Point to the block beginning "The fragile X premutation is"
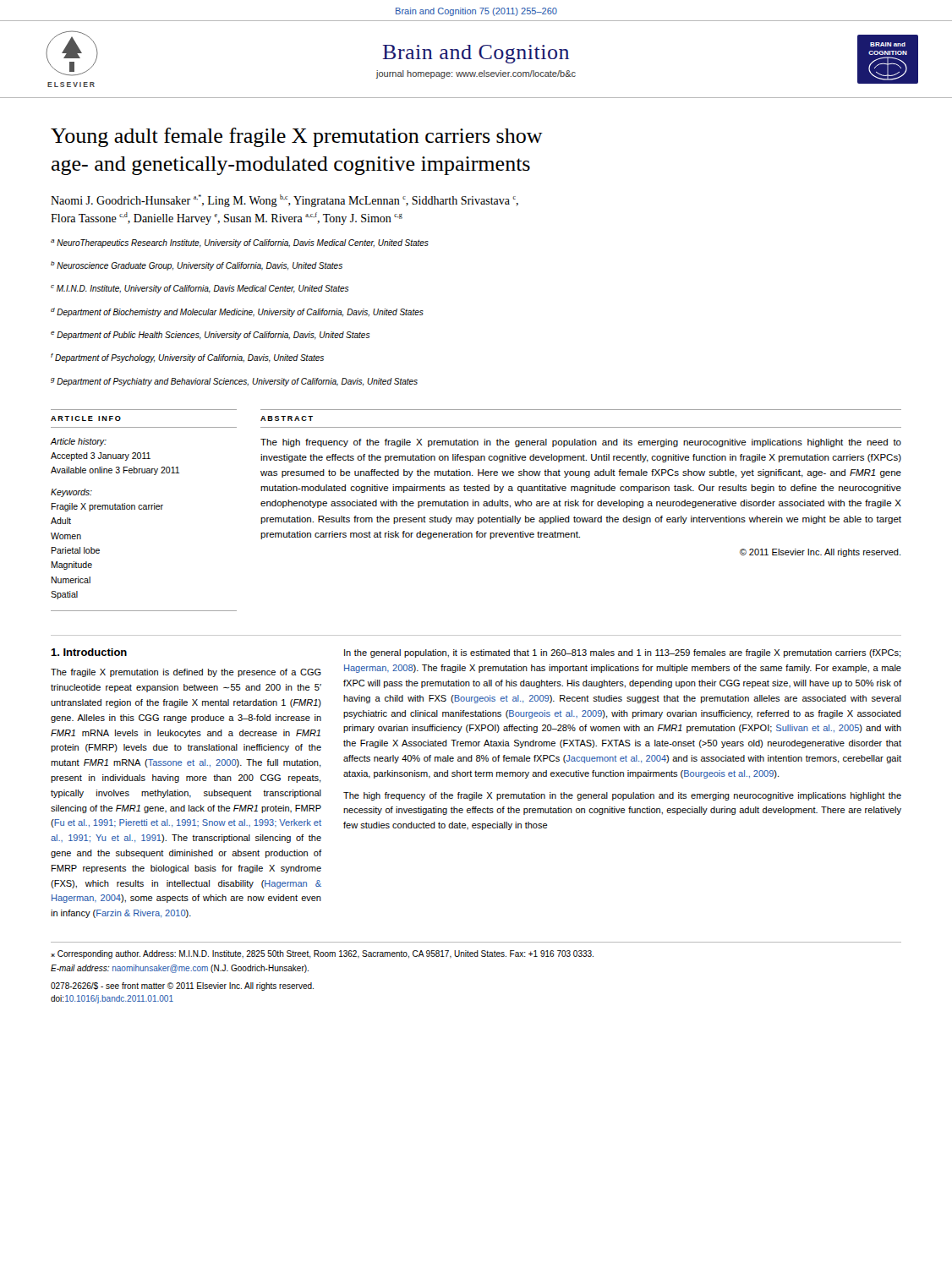 [x=186, y=793]
